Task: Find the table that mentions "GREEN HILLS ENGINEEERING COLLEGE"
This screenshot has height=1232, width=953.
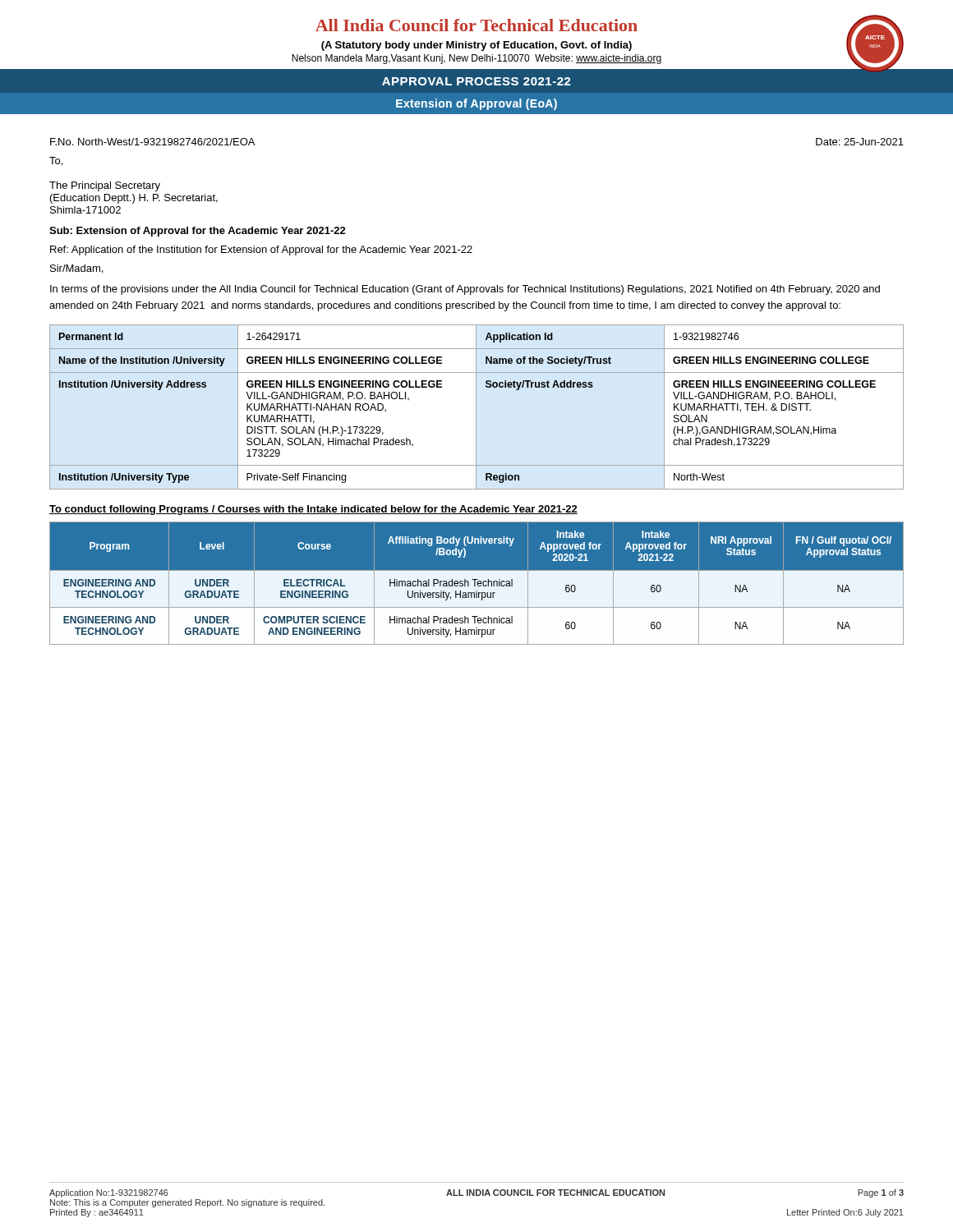Action: coord(476,407)
